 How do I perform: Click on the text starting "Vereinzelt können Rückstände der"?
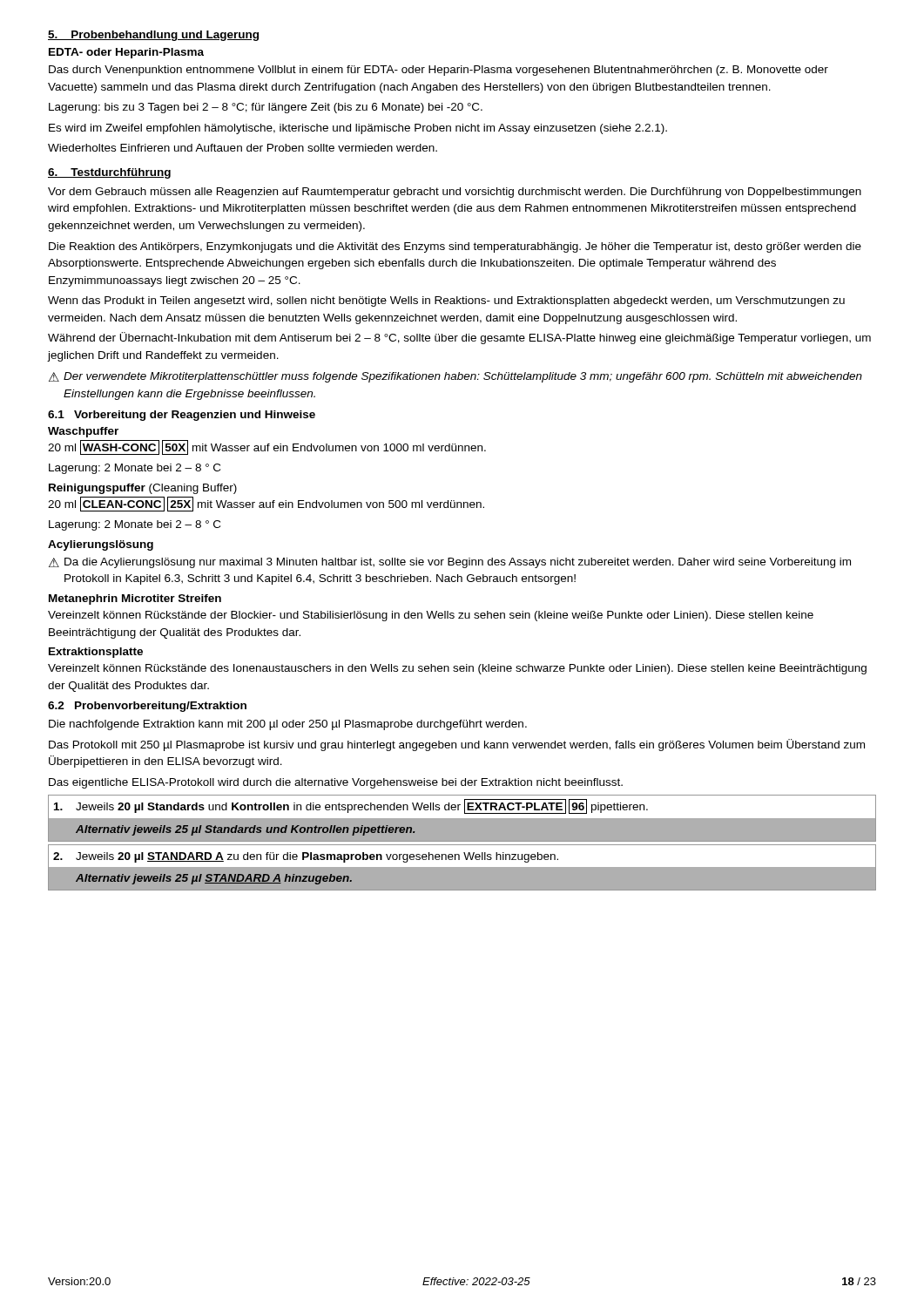pos(462,623)
